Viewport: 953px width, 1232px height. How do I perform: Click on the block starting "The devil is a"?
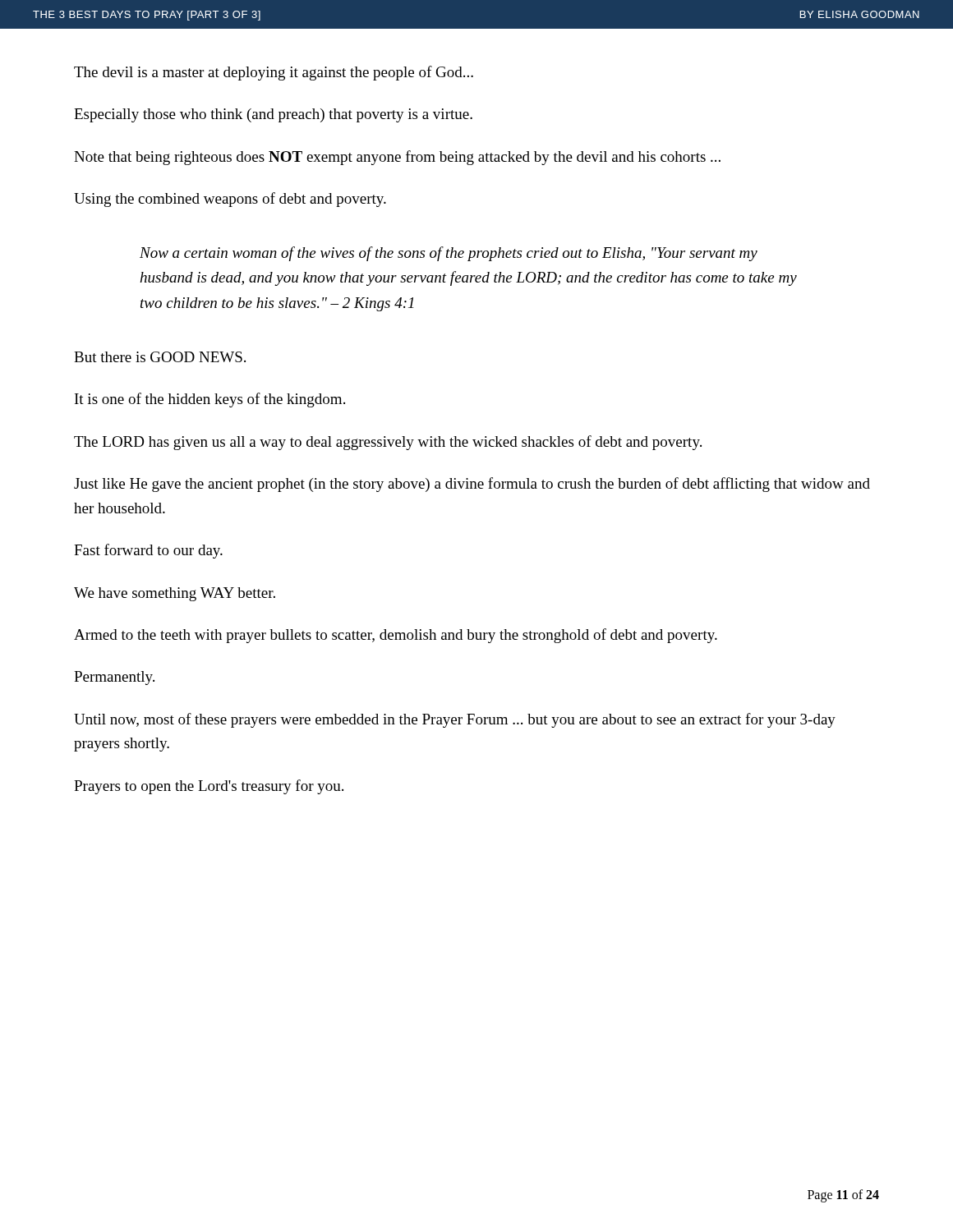click(x=274, y=72)
